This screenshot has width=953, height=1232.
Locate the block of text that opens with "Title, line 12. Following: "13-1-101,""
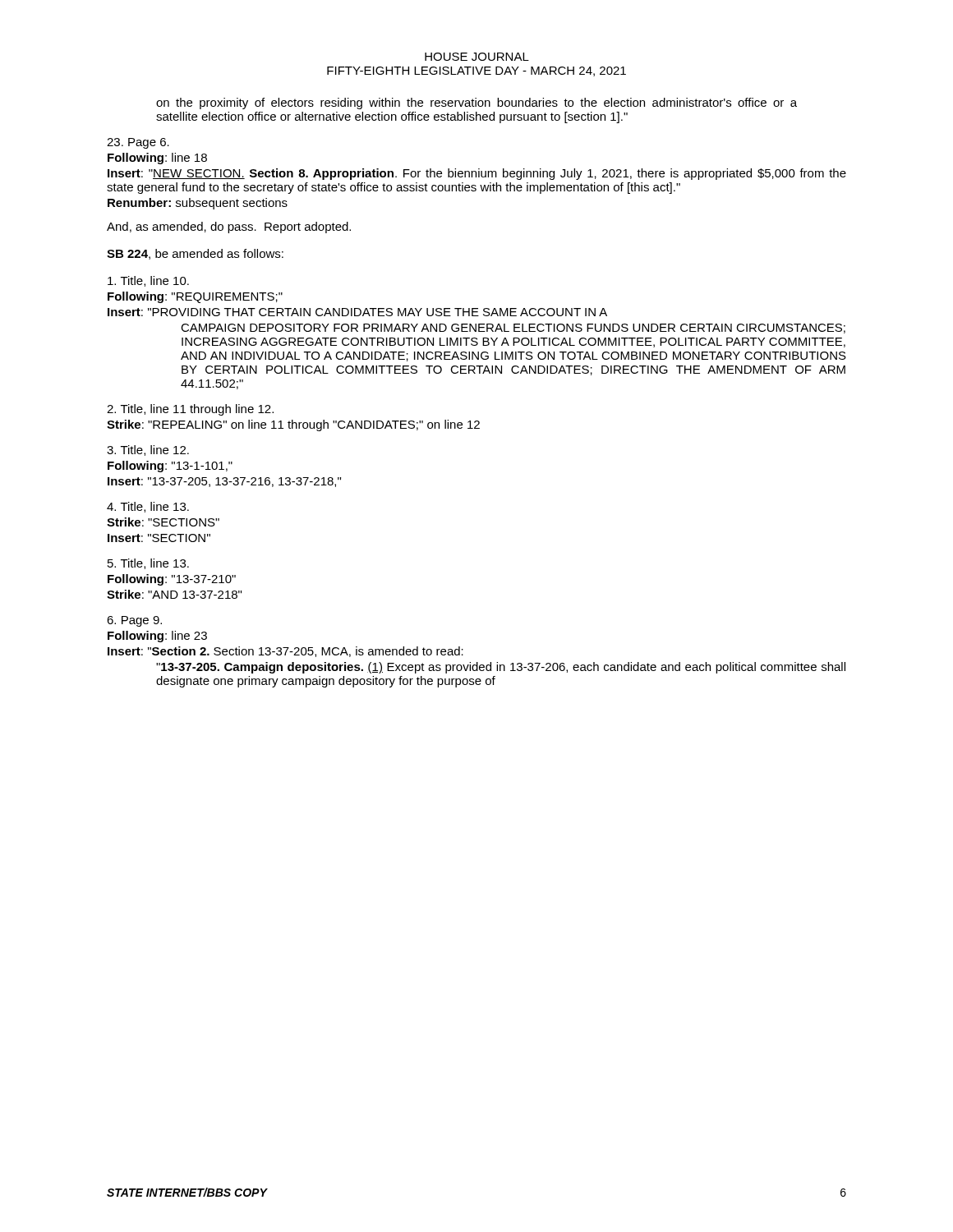[148, 451]
